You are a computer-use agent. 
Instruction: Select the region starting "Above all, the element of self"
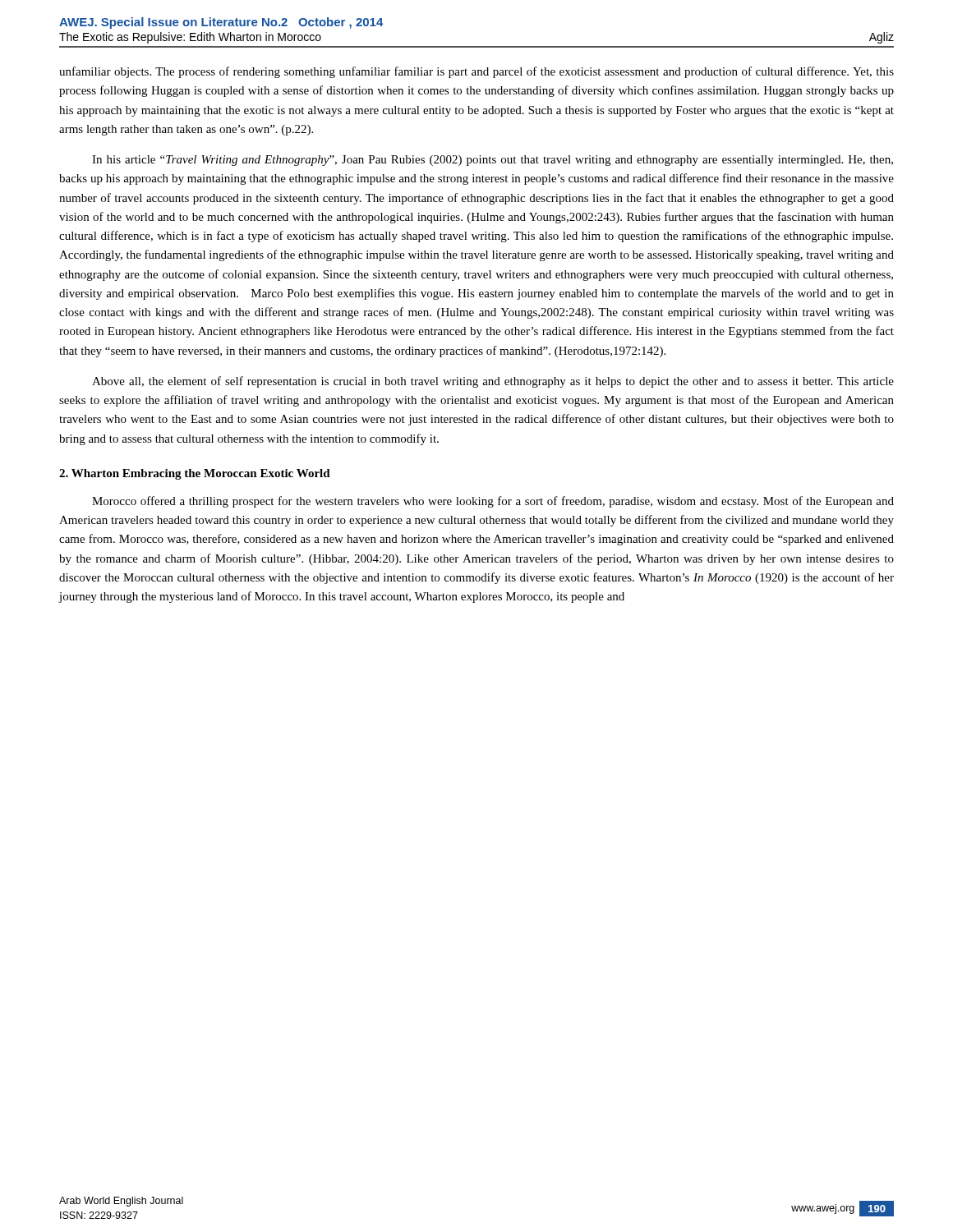pyautogui.click(x=476, y=410)
